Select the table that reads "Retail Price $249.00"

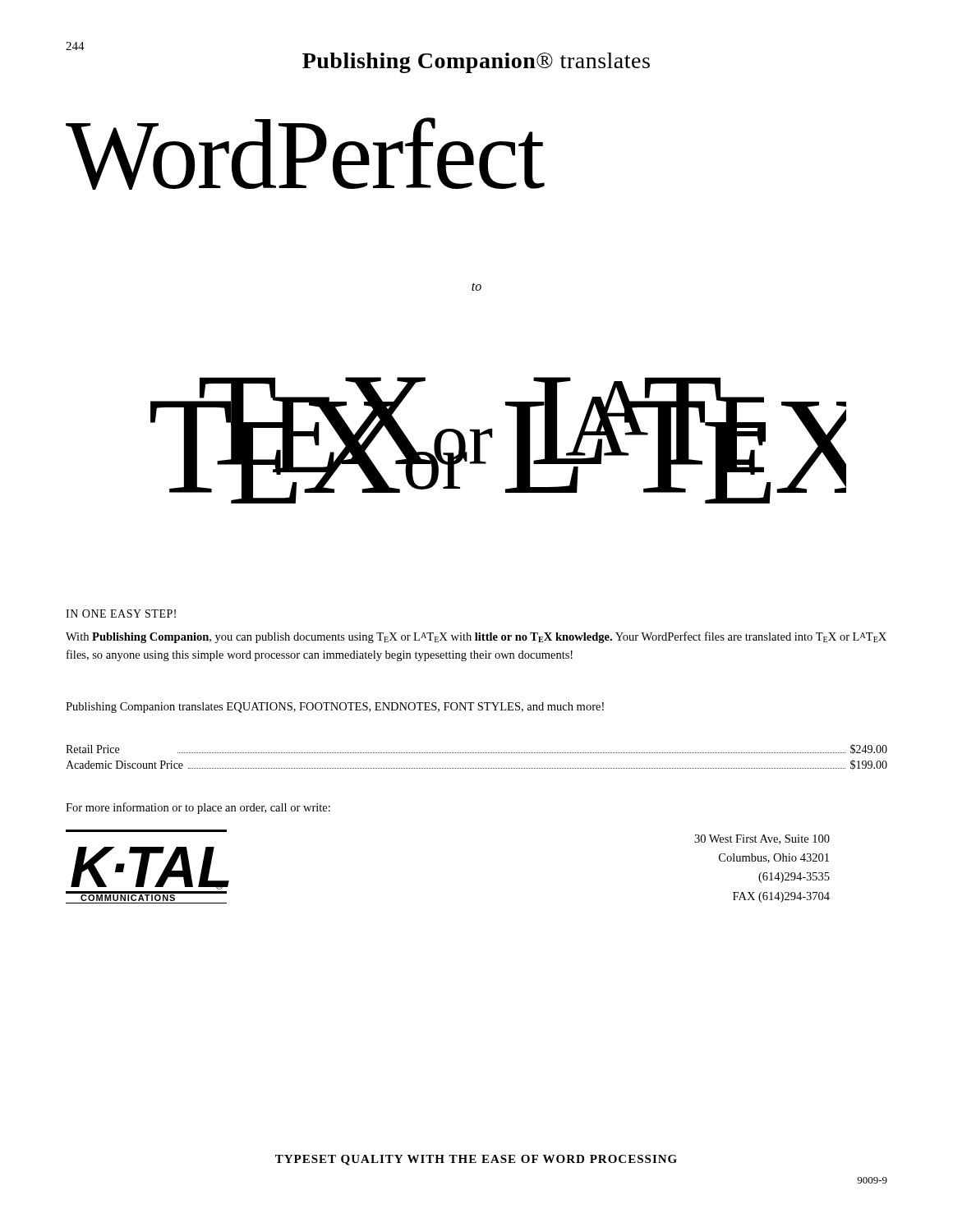tap(476, 759)
